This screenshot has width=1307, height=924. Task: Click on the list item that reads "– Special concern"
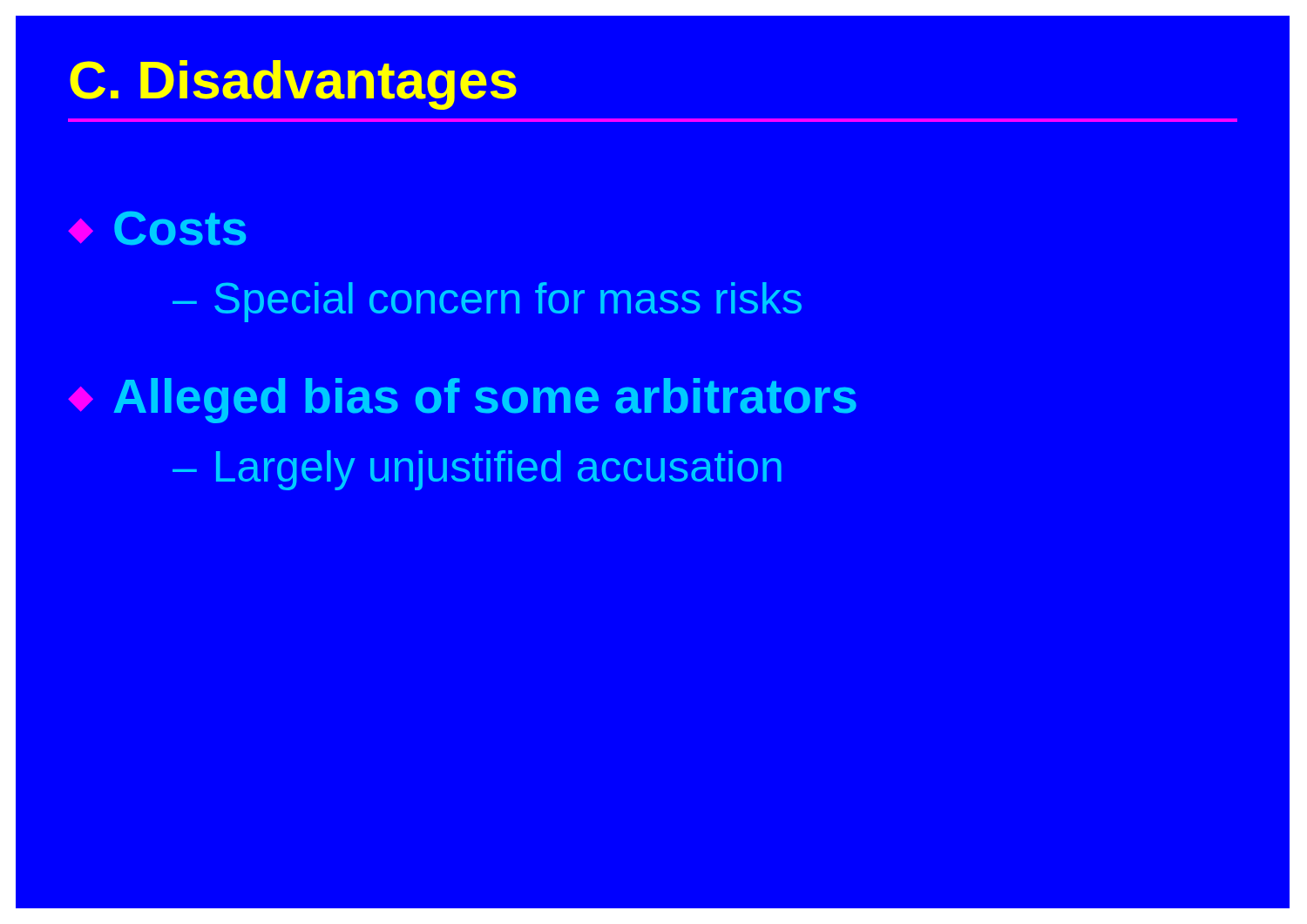tap(488, 299)
